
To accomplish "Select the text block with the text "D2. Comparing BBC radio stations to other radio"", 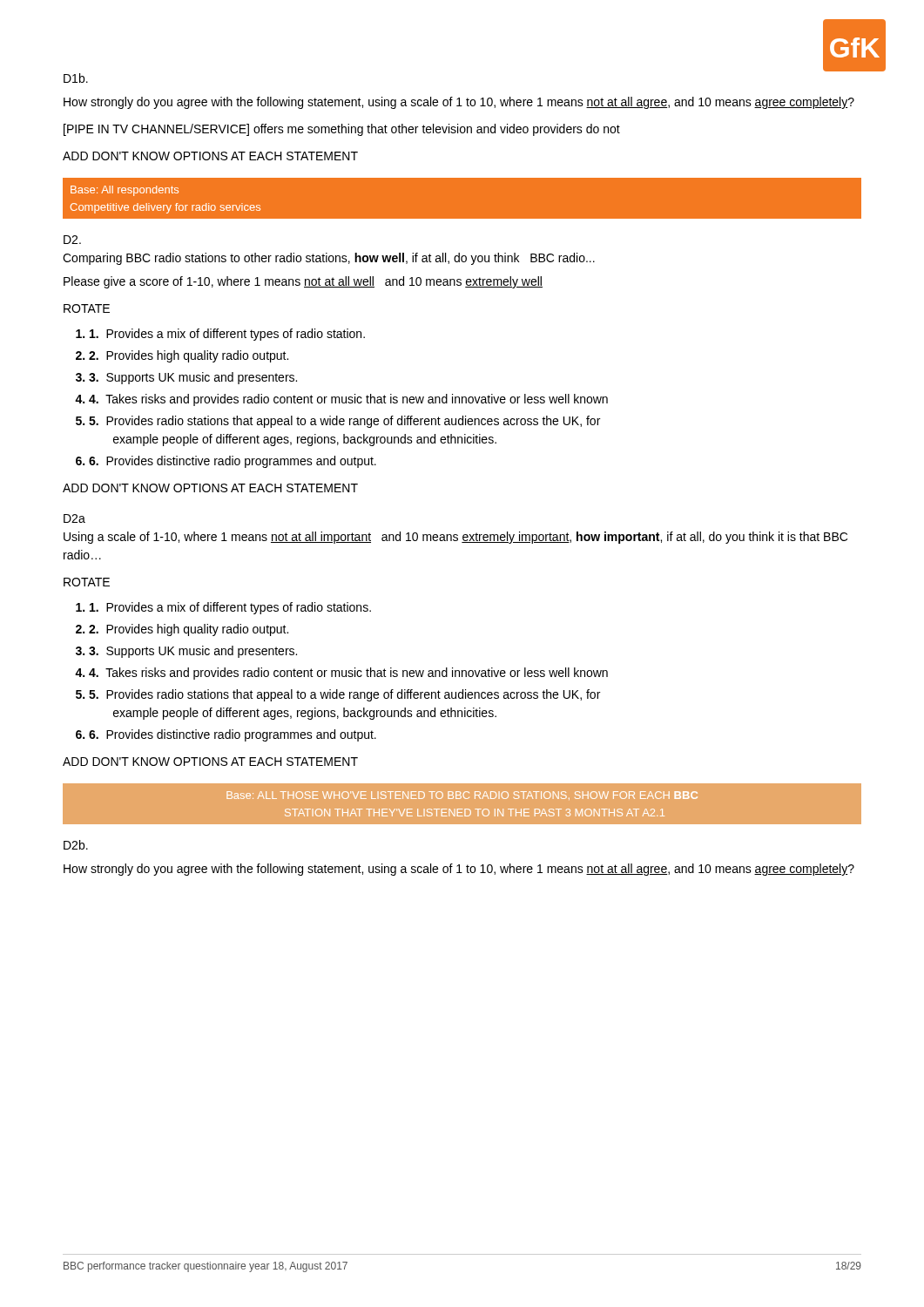I will coord(329,249).
